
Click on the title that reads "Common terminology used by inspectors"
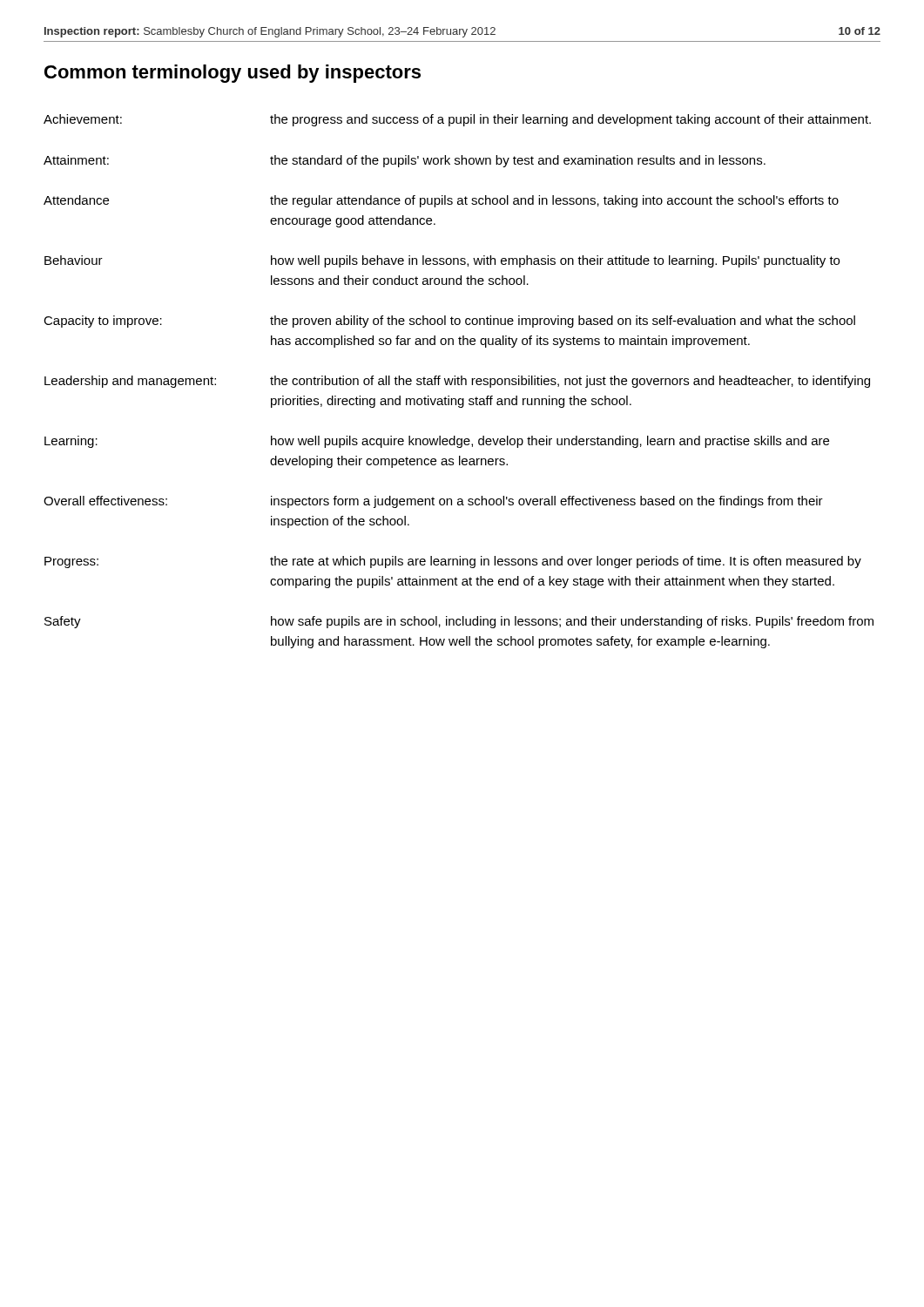tap(232, 72)
